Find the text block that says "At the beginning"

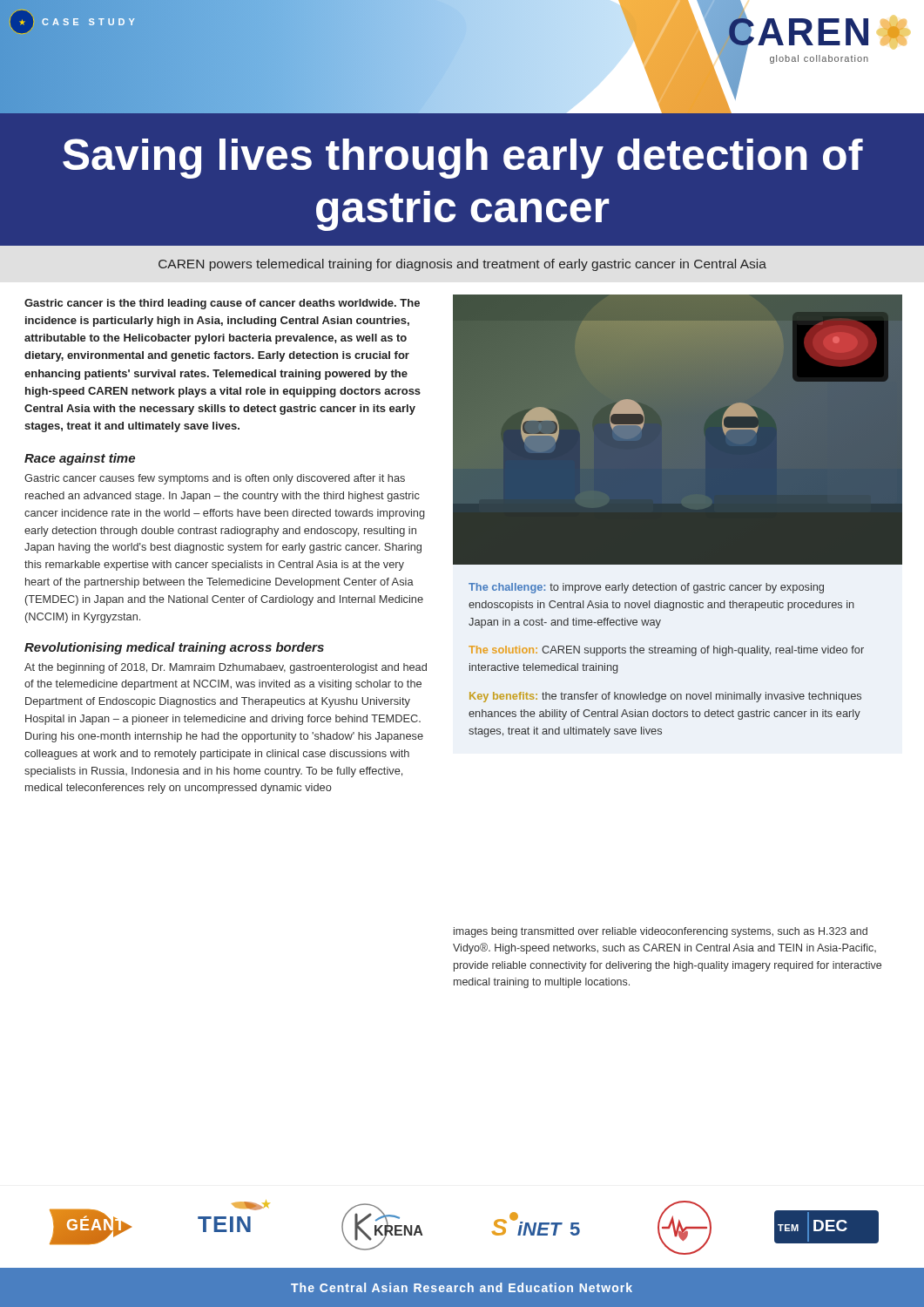(x=228, y=727)
